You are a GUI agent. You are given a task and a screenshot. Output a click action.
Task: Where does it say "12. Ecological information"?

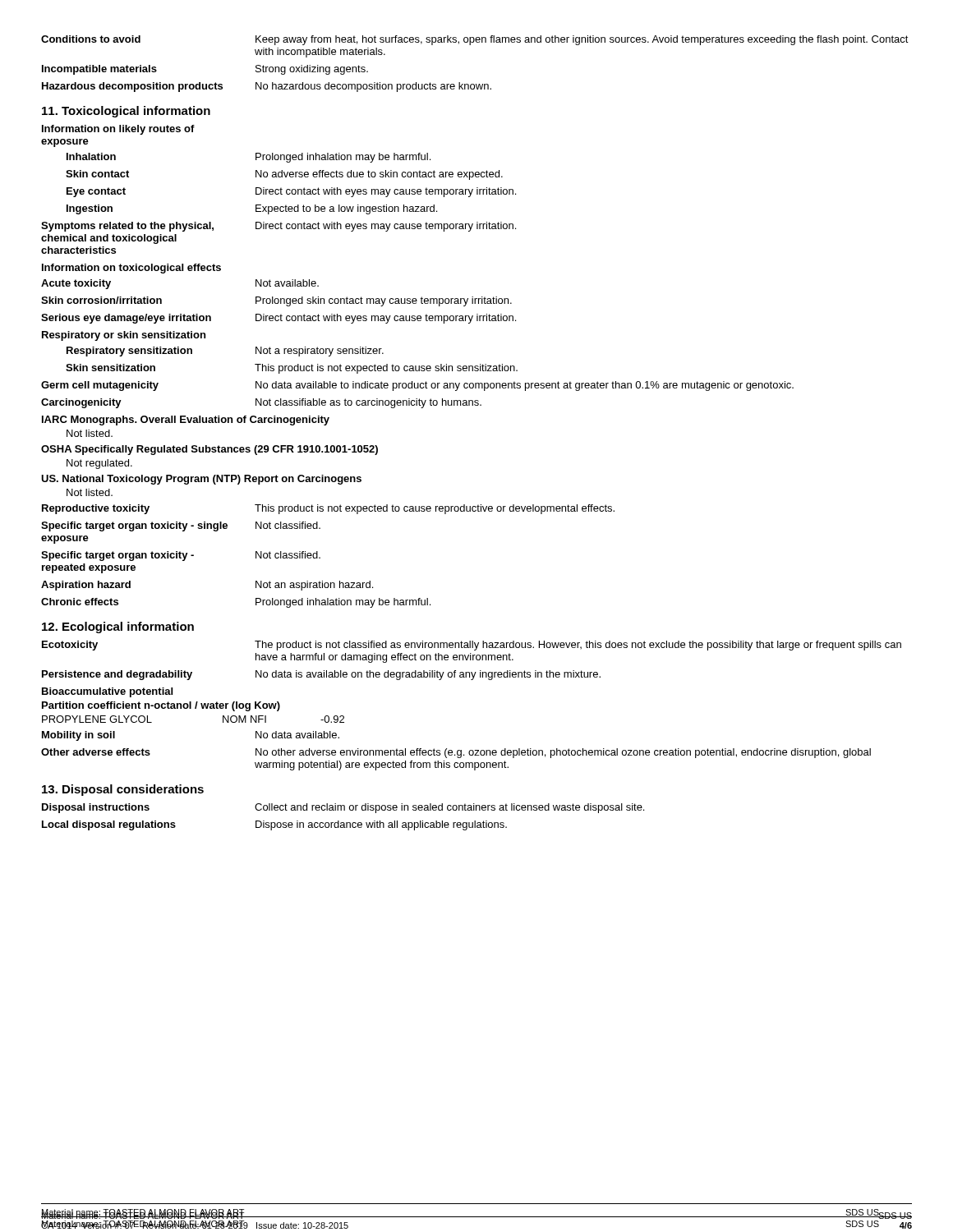click(118, 626)
